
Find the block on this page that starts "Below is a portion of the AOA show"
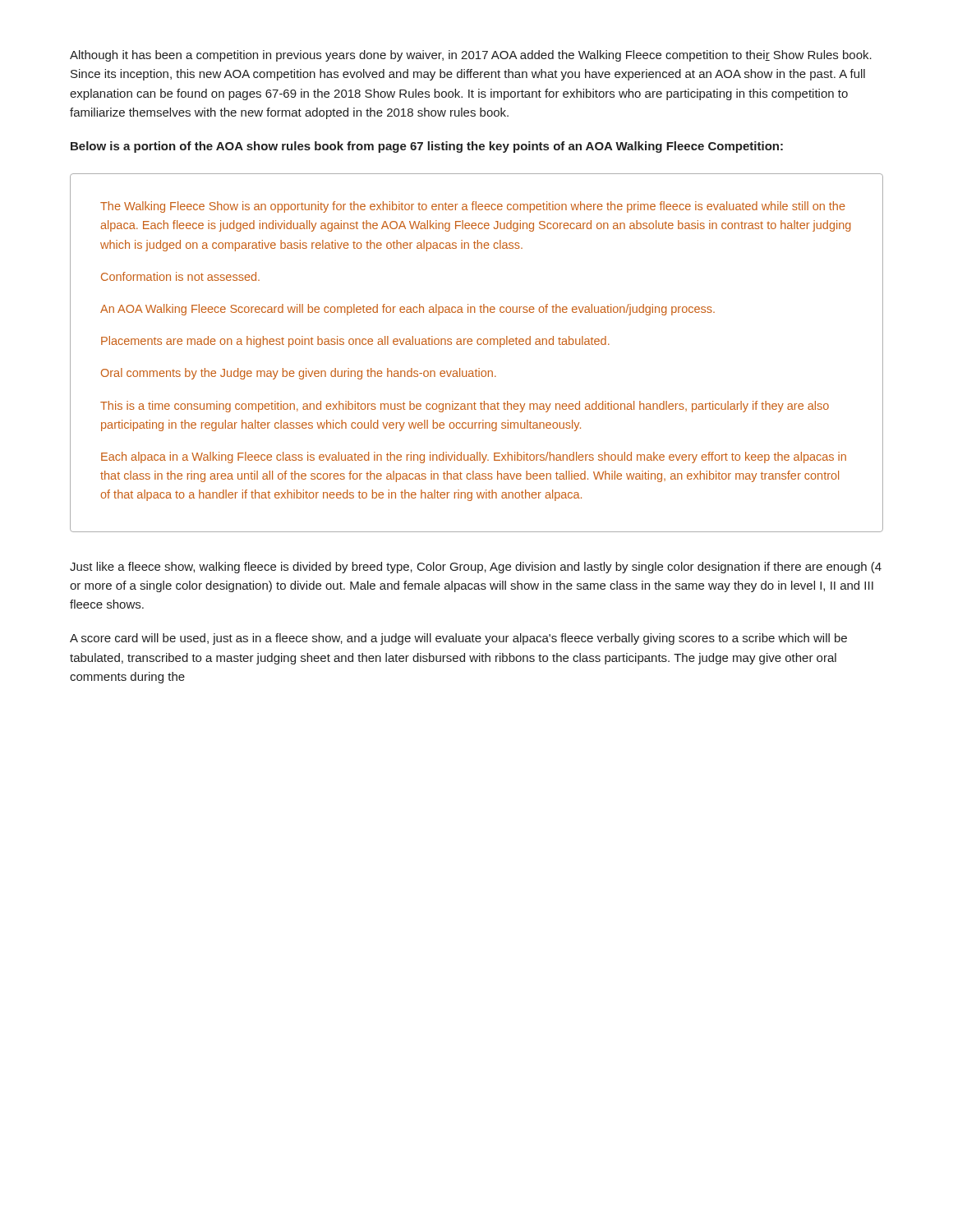pyautogui.click(x=427, y=146)
